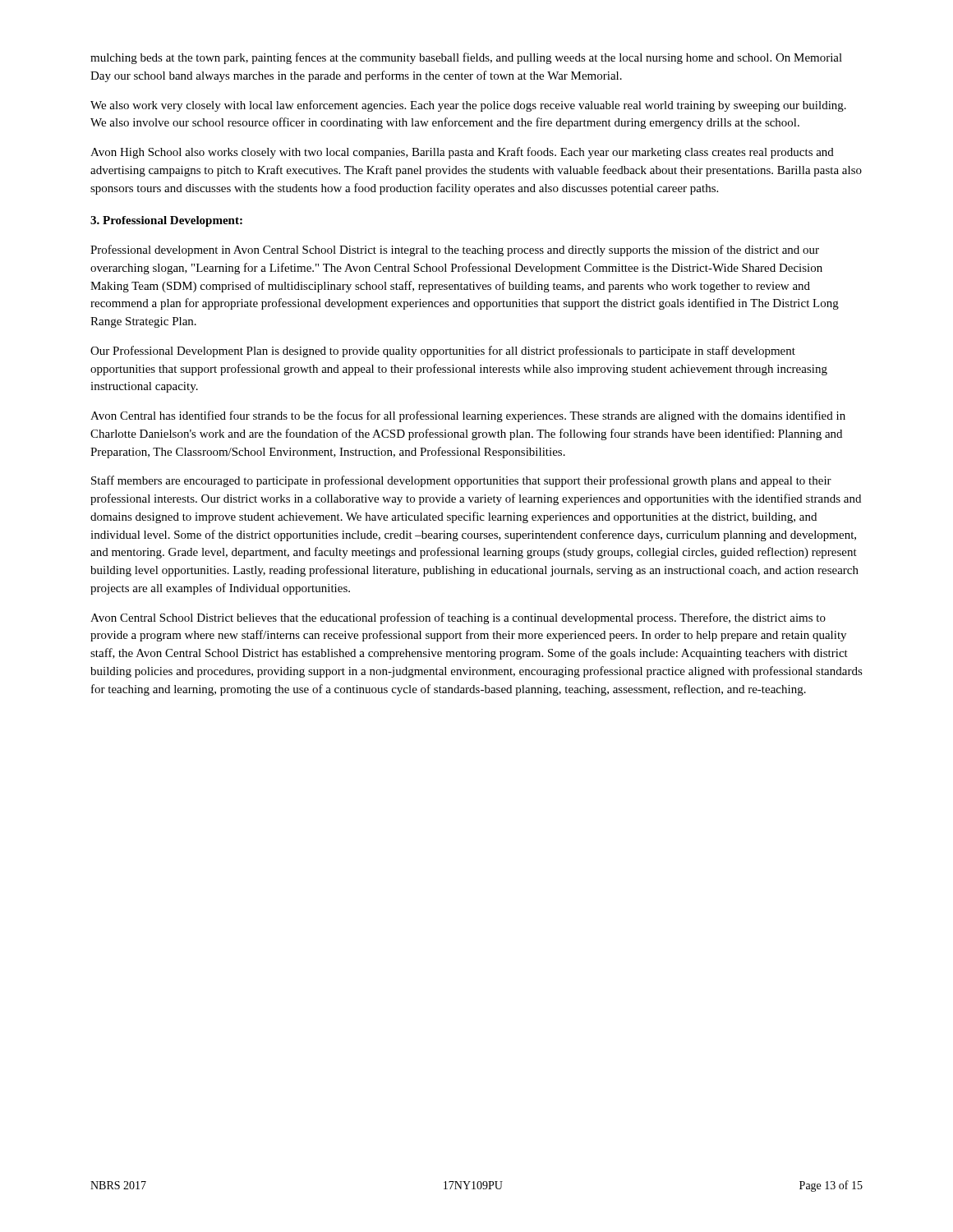
Task: Navigate to the passage starting "We also work very closely with"
Action: click(476, 114)
